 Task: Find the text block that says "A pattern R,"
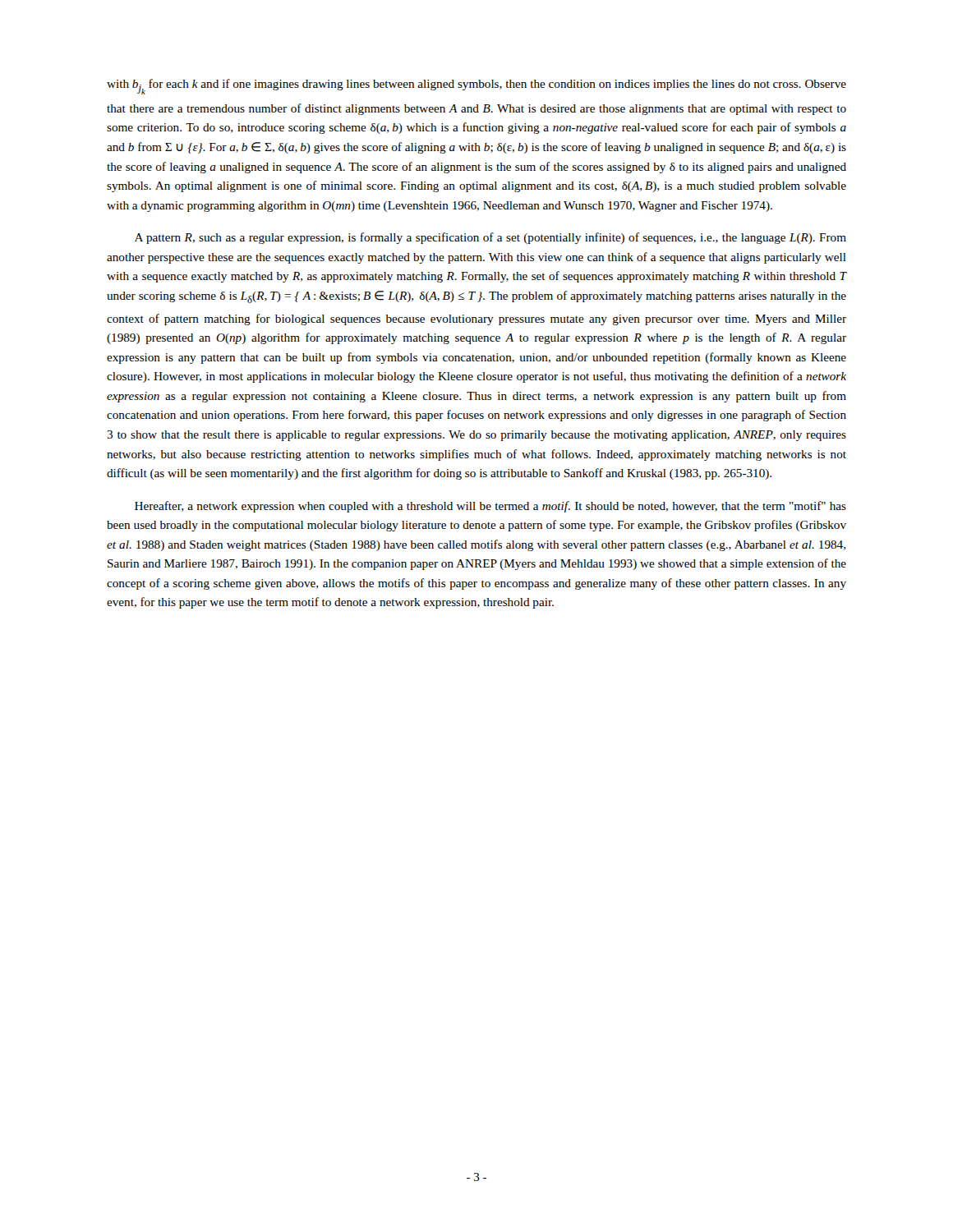point(476,355)
